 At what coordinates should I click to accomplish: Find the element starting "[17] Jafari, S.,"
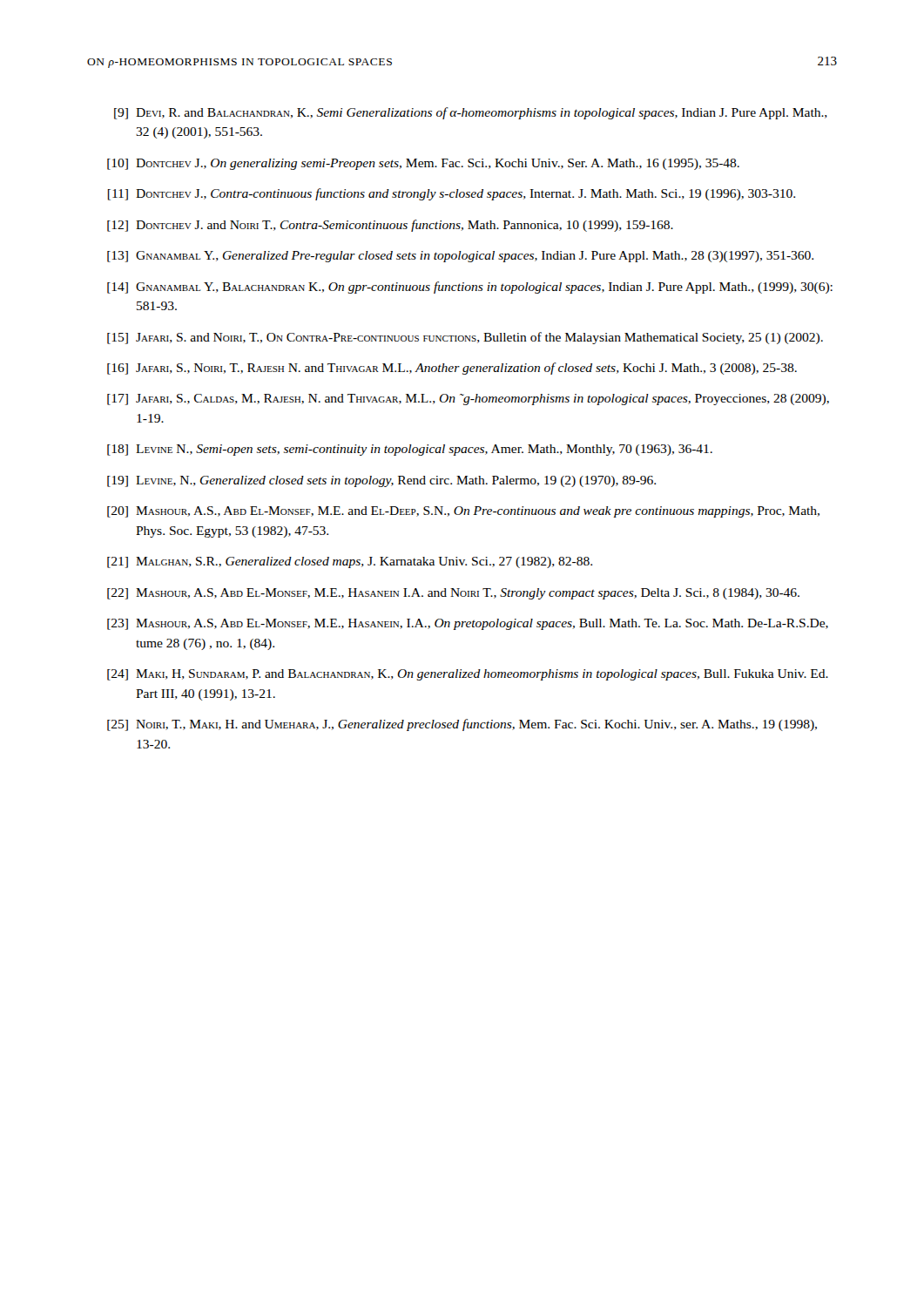462,409
